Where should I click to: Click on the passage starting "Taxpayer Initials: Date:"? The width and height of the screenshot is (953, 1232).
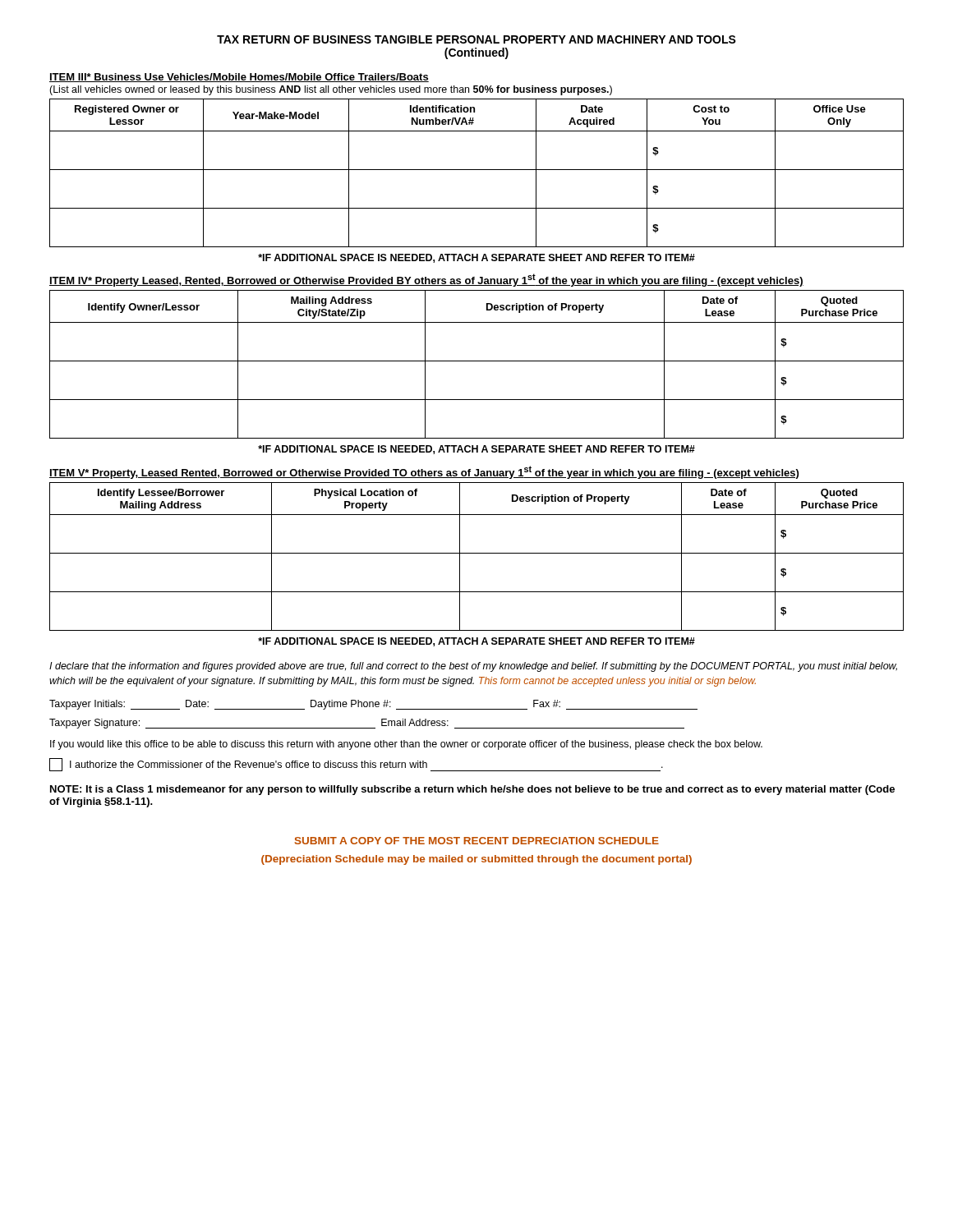[x=373, y=704]
